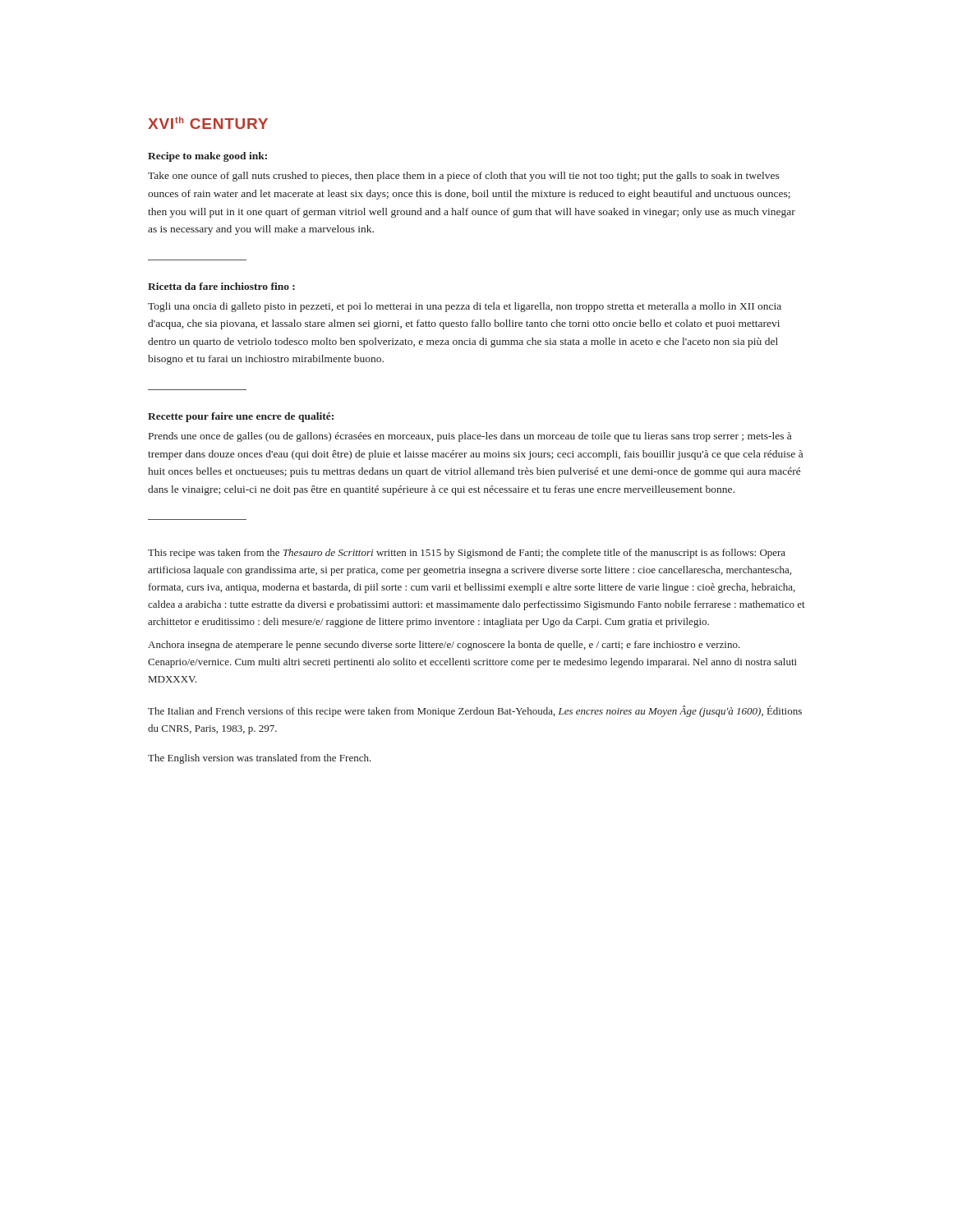Where does it say "Recette pour faire une encre de qualité:"?
Viewport: 953px width, 1232px height.
tap(241, 416)
